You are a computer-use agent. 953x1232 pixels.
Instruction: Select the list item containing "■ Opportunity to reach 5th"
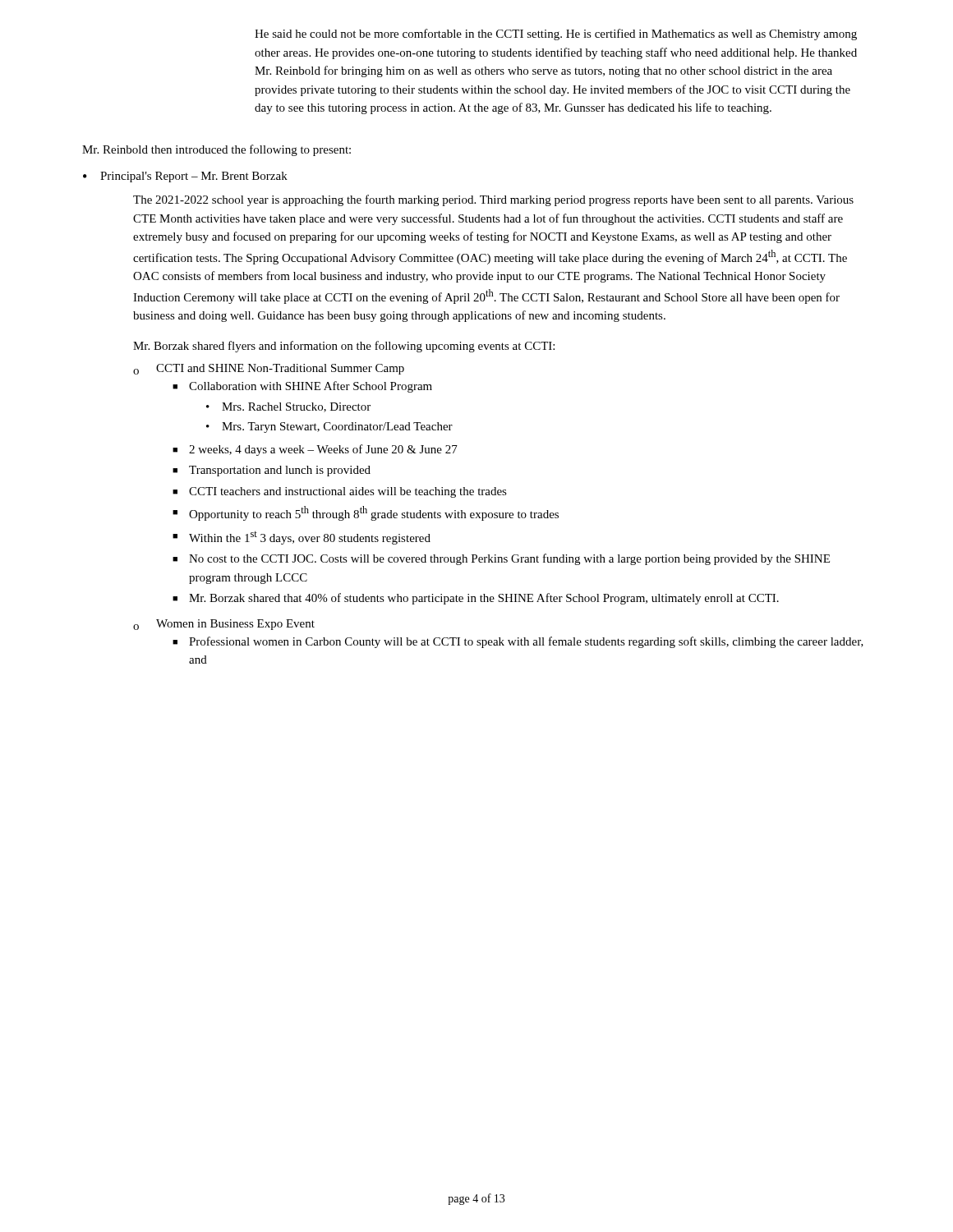click(x=522, y=513)
